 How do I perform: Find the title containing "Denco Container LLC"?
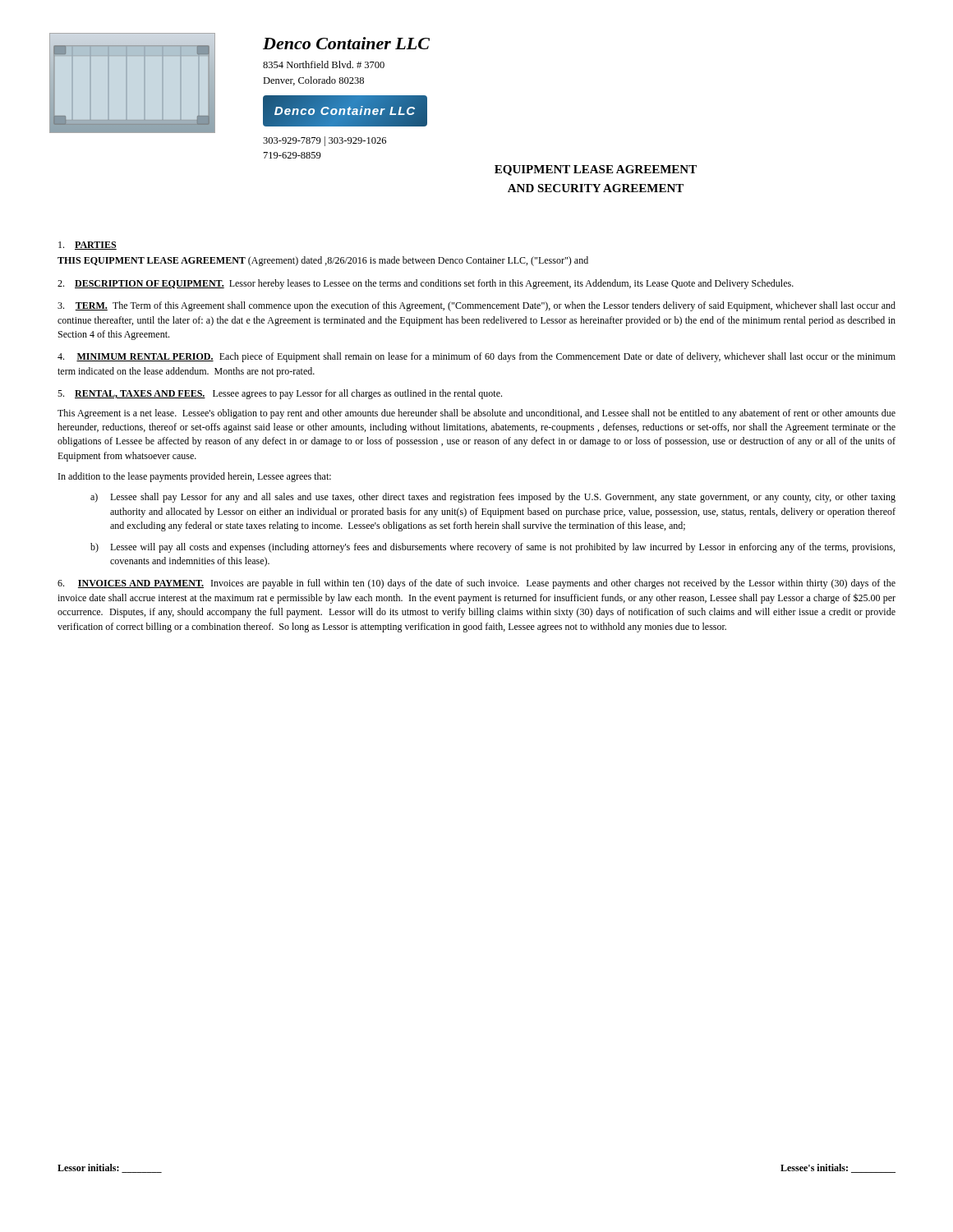346,43
